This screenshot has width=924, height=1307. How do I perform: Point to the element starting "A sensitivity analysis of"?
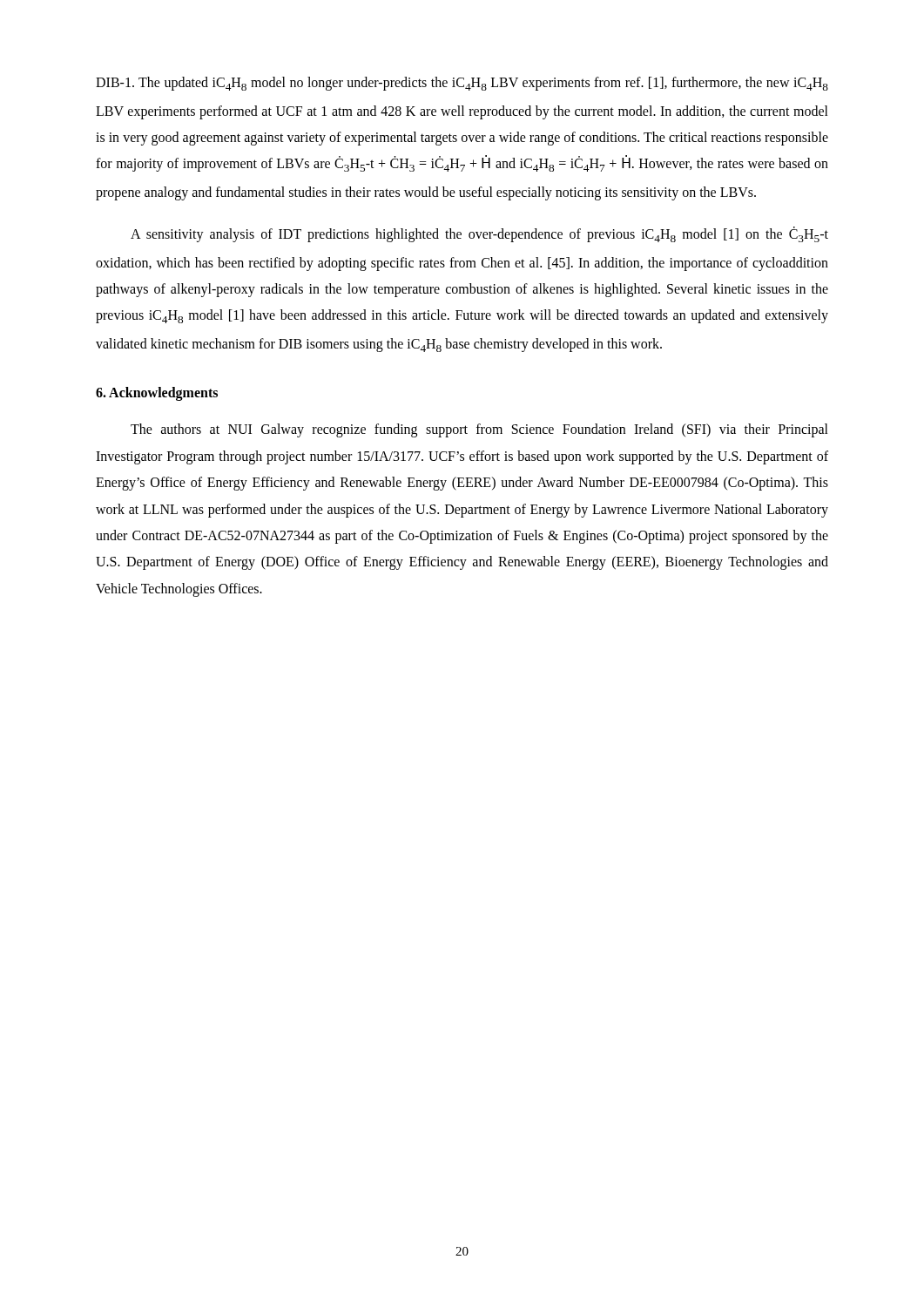[462, 291]
